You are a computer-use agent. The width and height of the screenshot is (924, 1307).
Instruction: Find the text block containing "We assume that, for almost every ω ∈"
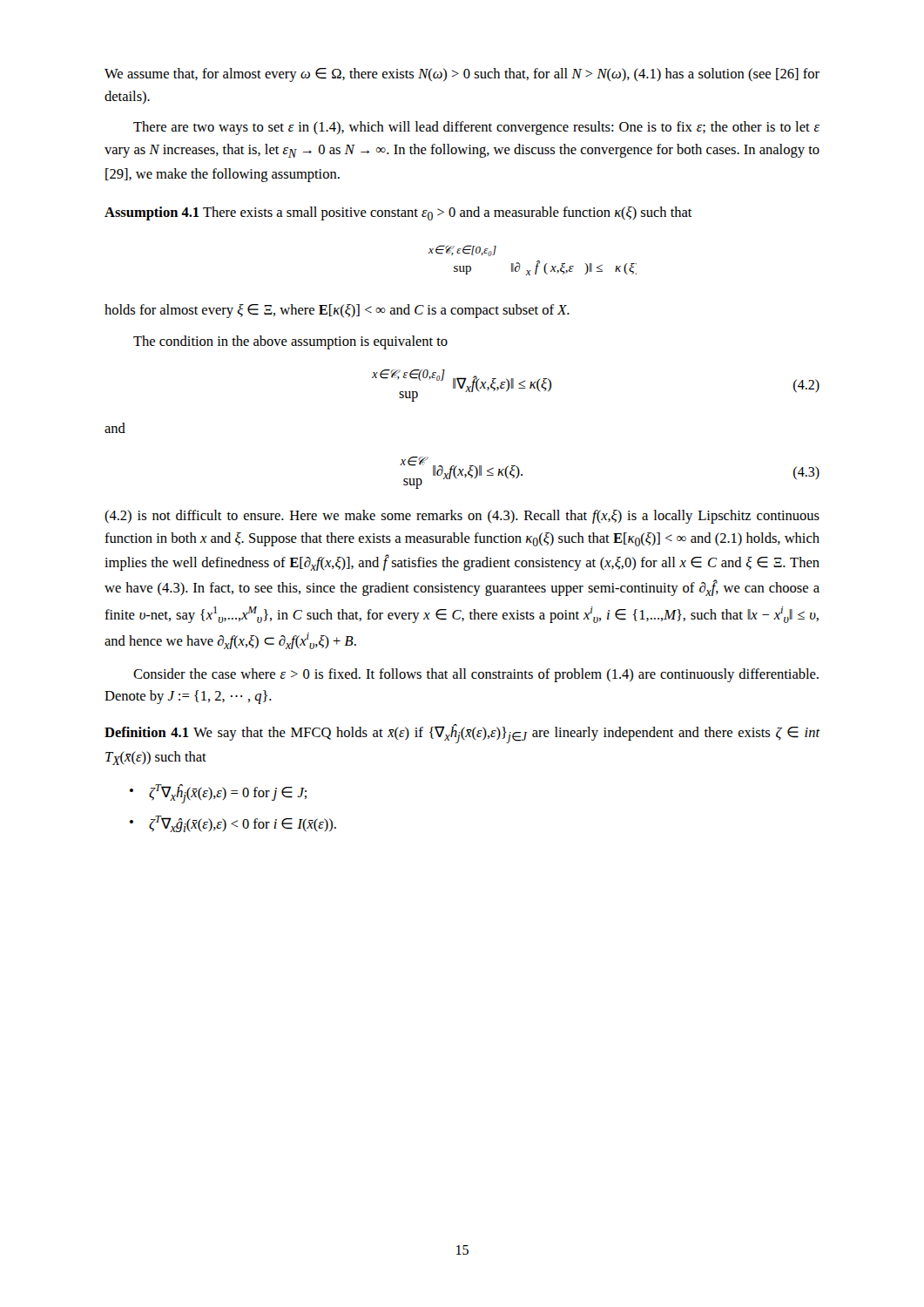pos(462,85)
